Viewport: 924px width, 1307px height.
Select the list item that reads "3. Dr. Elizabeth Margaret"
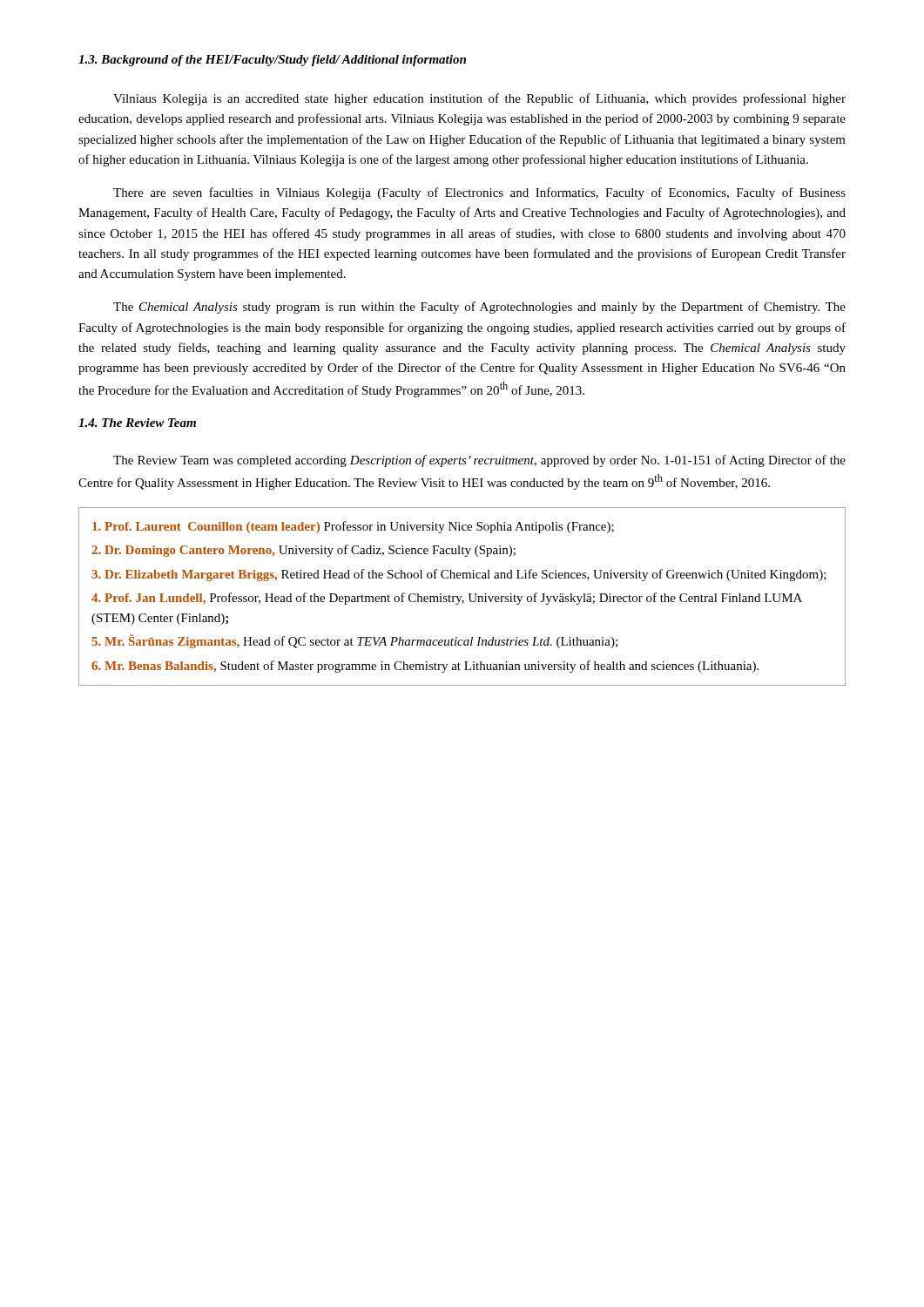point(459,574)
